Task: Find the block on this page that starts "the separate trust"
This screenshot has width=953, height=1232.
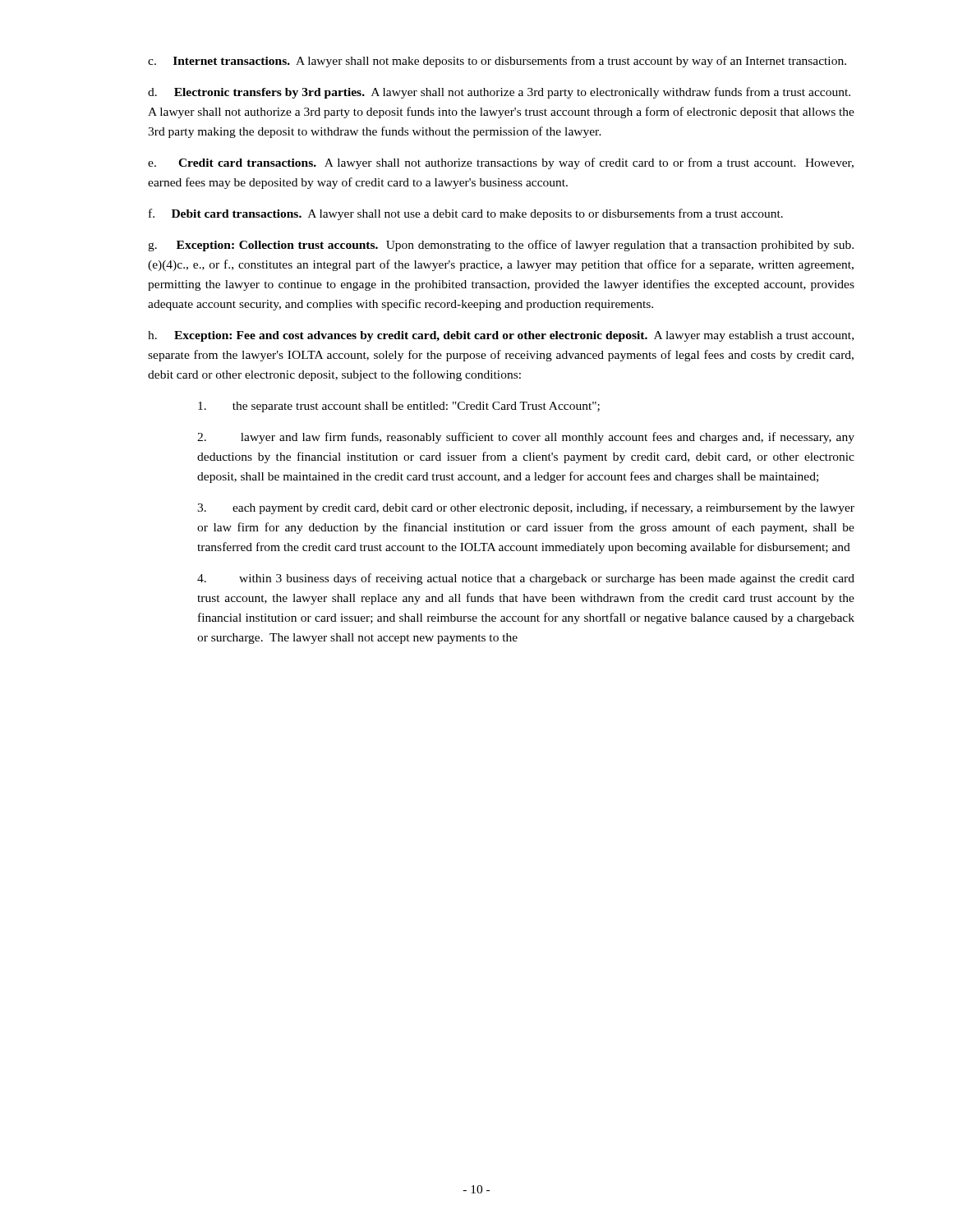Action: [x=399, y=406]
